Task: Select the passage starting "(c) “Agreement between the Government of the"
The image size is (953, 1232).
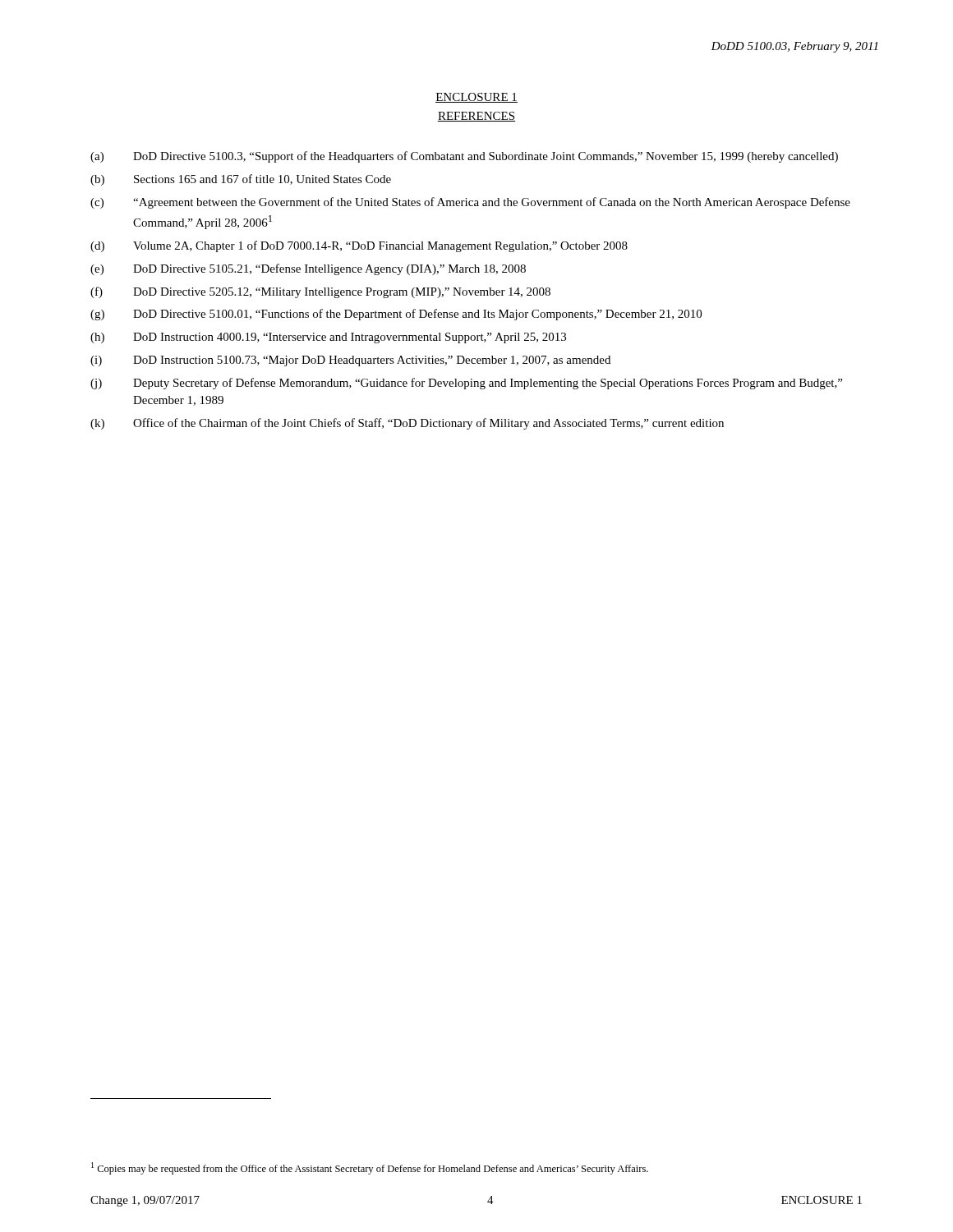Action: coord(476,213)
